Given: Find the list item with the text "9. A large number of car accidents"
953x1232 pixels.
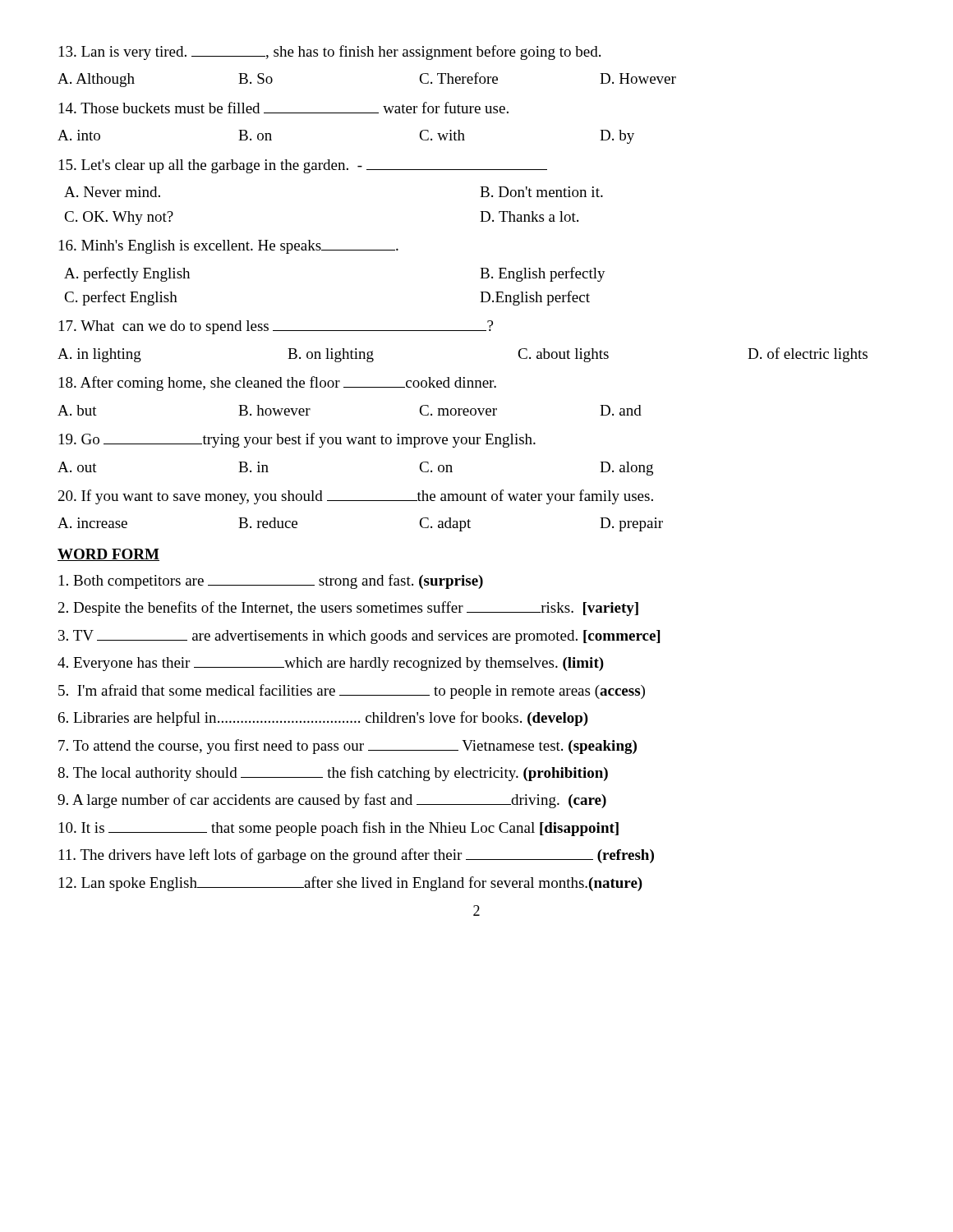Looking at the screenshot, I should click(332, 800).
